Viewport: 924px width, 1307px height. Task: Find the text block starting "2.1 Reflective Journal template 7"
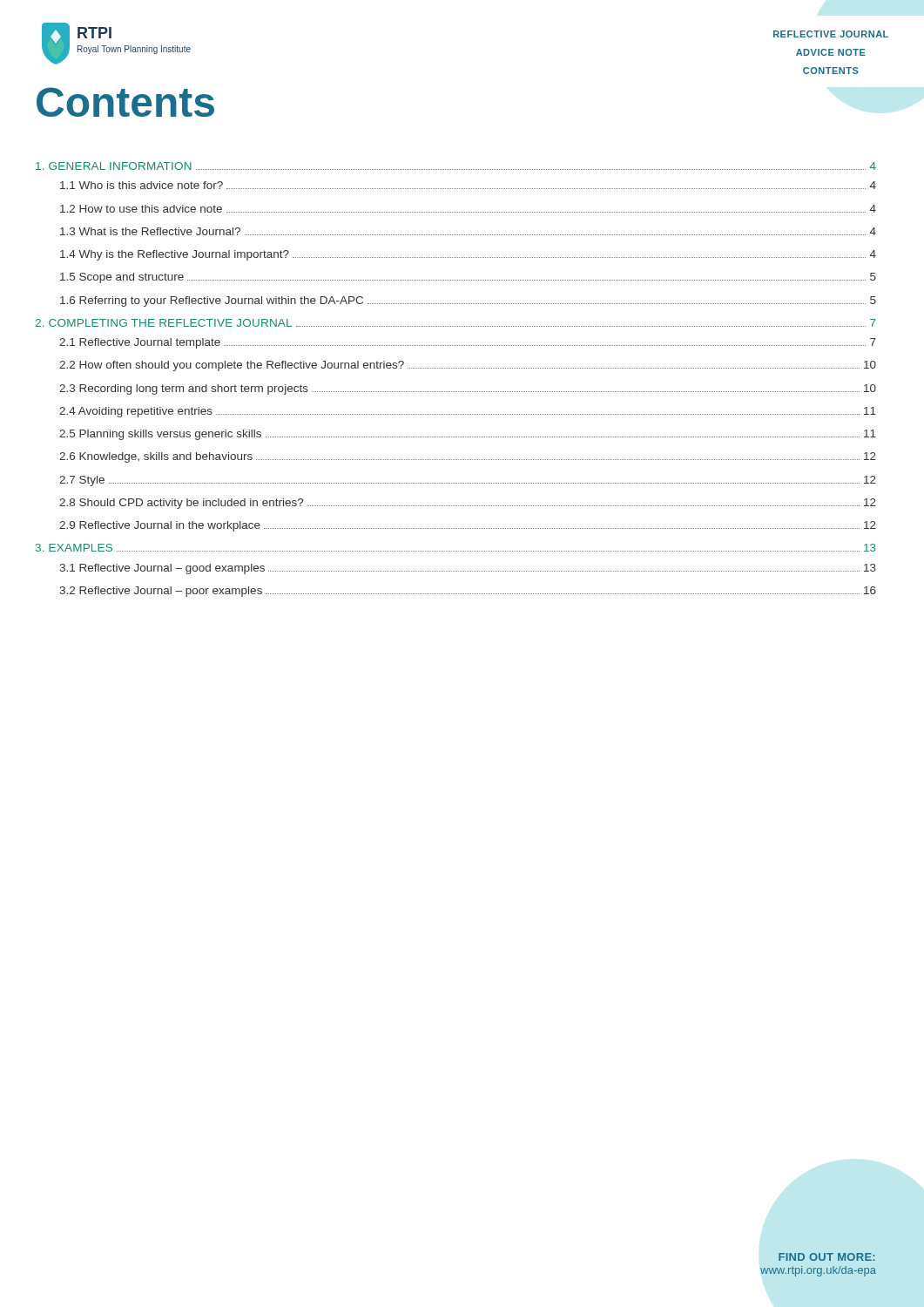[468, 342]
